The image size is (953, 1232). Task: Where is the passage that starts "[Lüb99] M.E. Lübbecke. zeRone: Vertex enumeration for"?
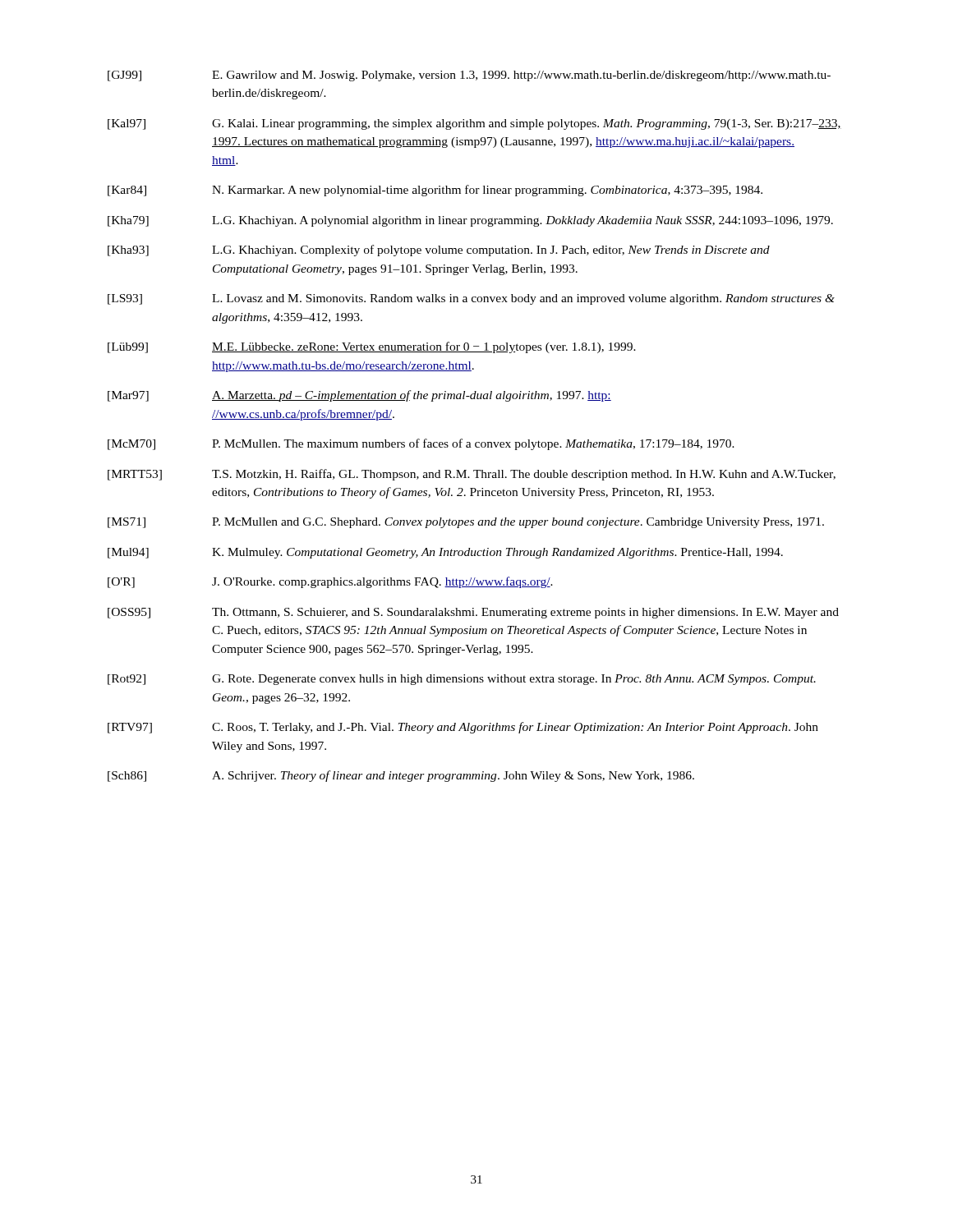tap(476, 356)
